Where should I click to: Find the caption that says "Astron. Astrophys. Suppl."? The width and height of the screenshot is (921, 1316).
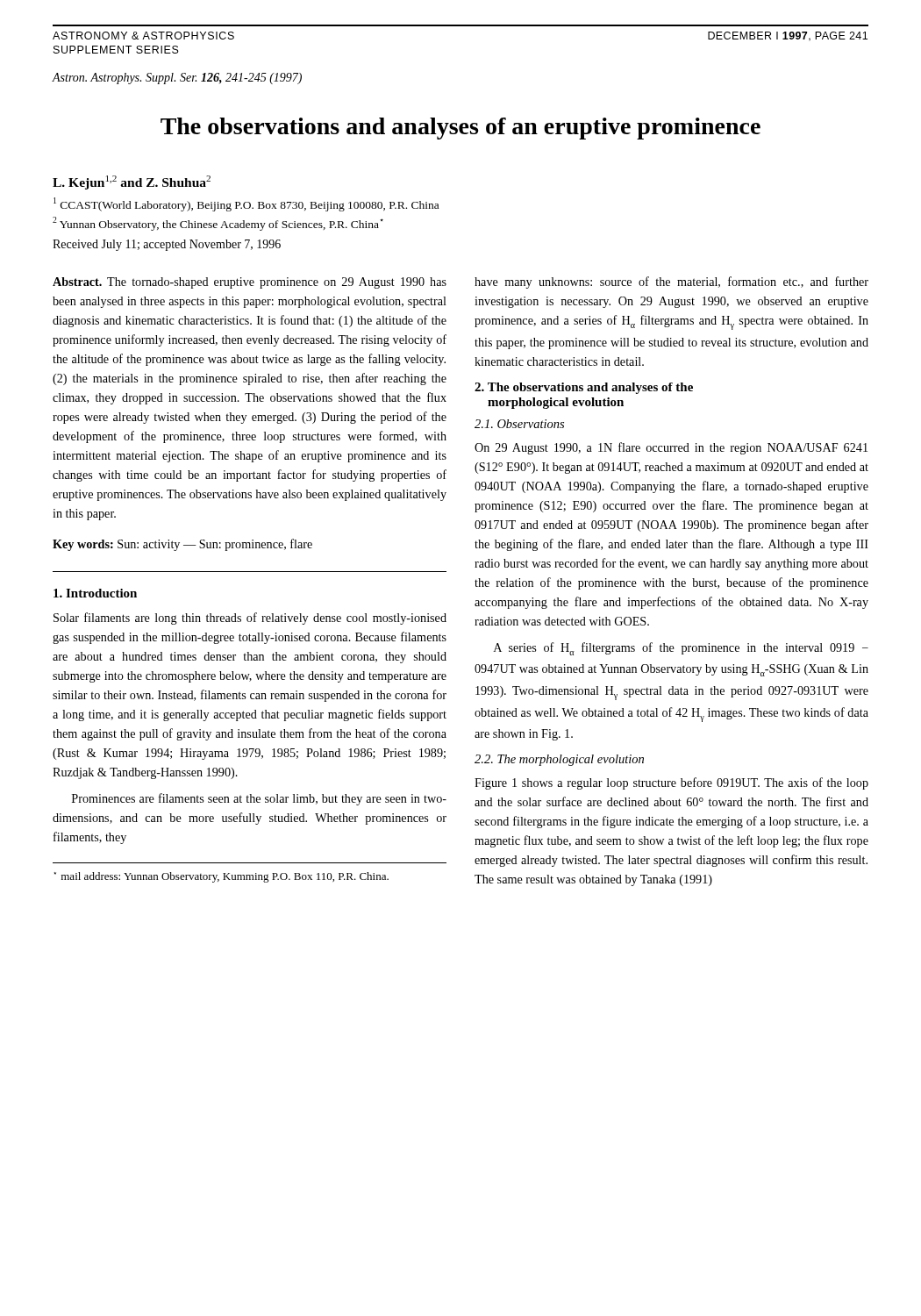pos(177,78)
